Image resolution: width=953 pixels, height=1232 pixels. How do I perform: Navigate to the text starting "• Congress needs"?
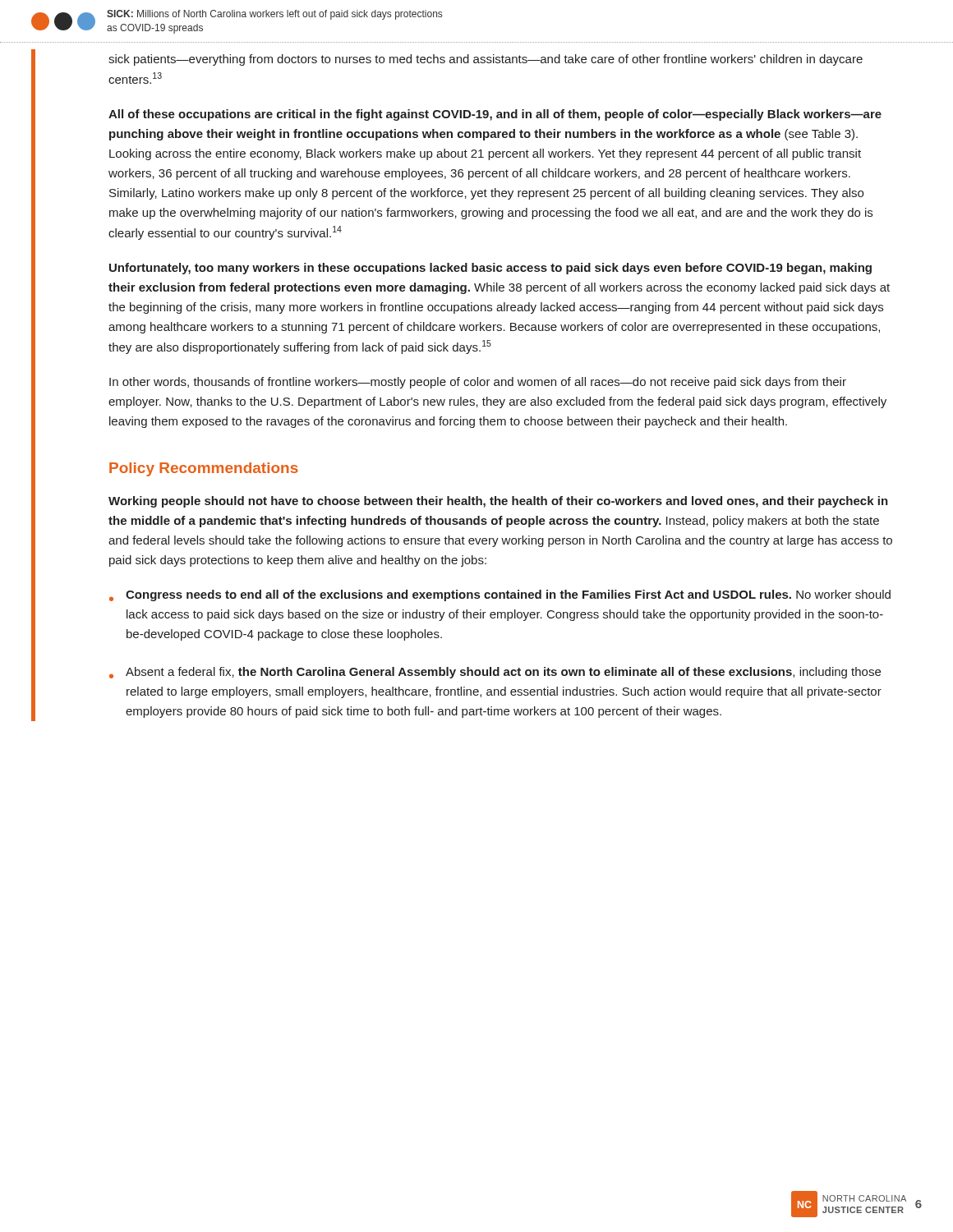click(x=503, y=615)
